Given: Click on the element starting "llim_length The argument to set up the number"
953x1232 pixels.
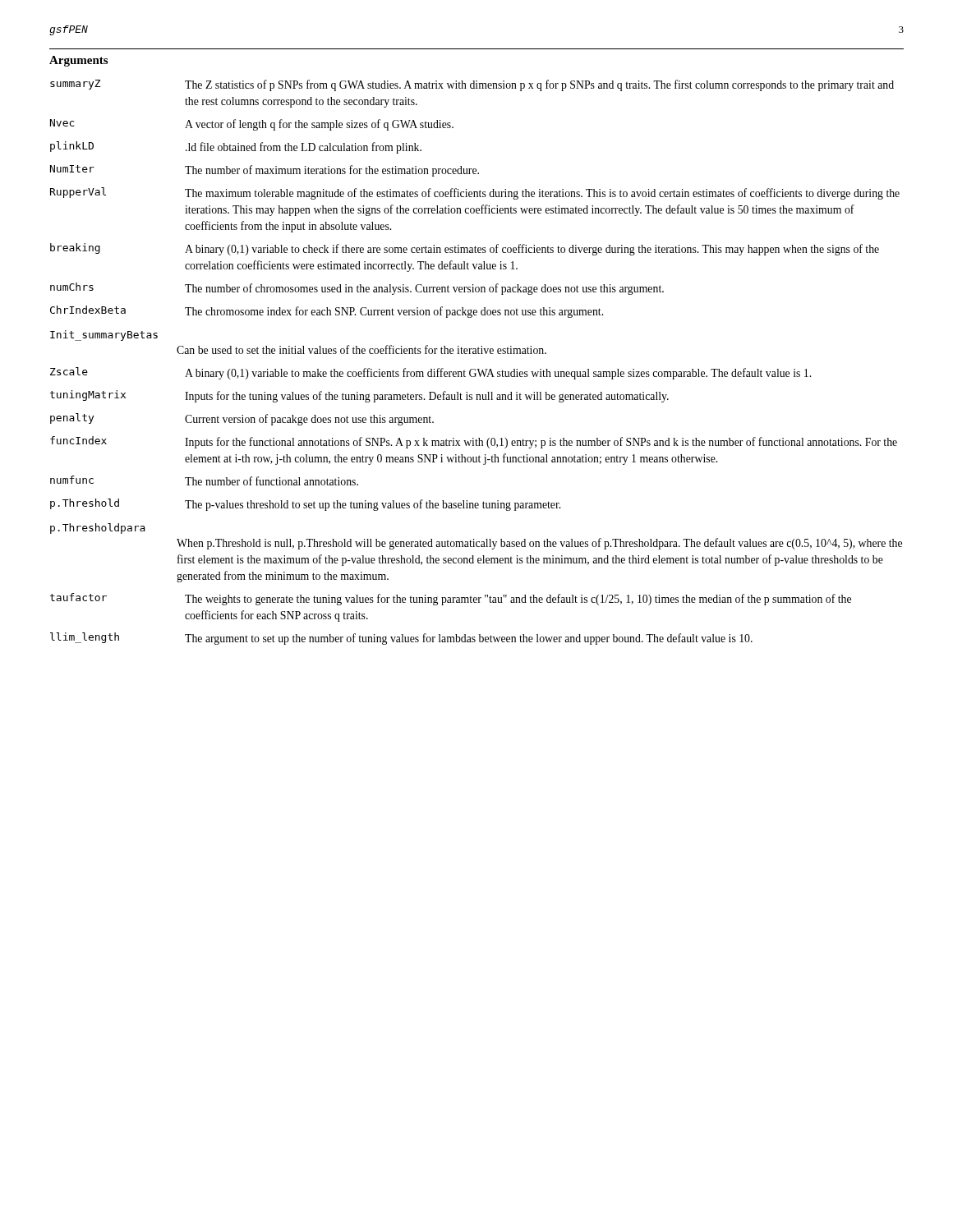Looking at the screenshot, I should (x=476, y=641).
